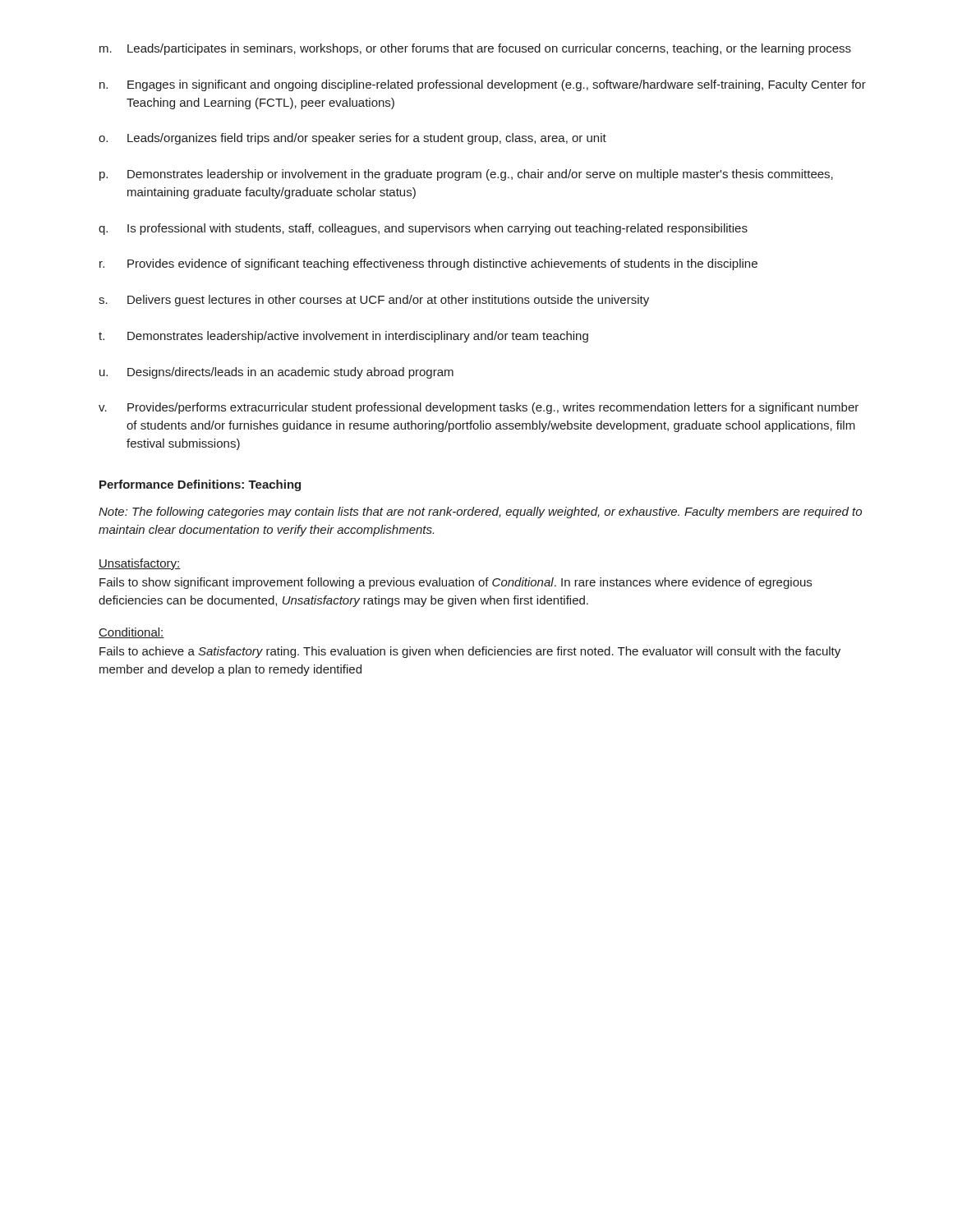Screen dimensions: 1232x953
Task: Select the list item with the text "r. Provides evidence"
Action: pyautogui.click(x=485, y=264)
